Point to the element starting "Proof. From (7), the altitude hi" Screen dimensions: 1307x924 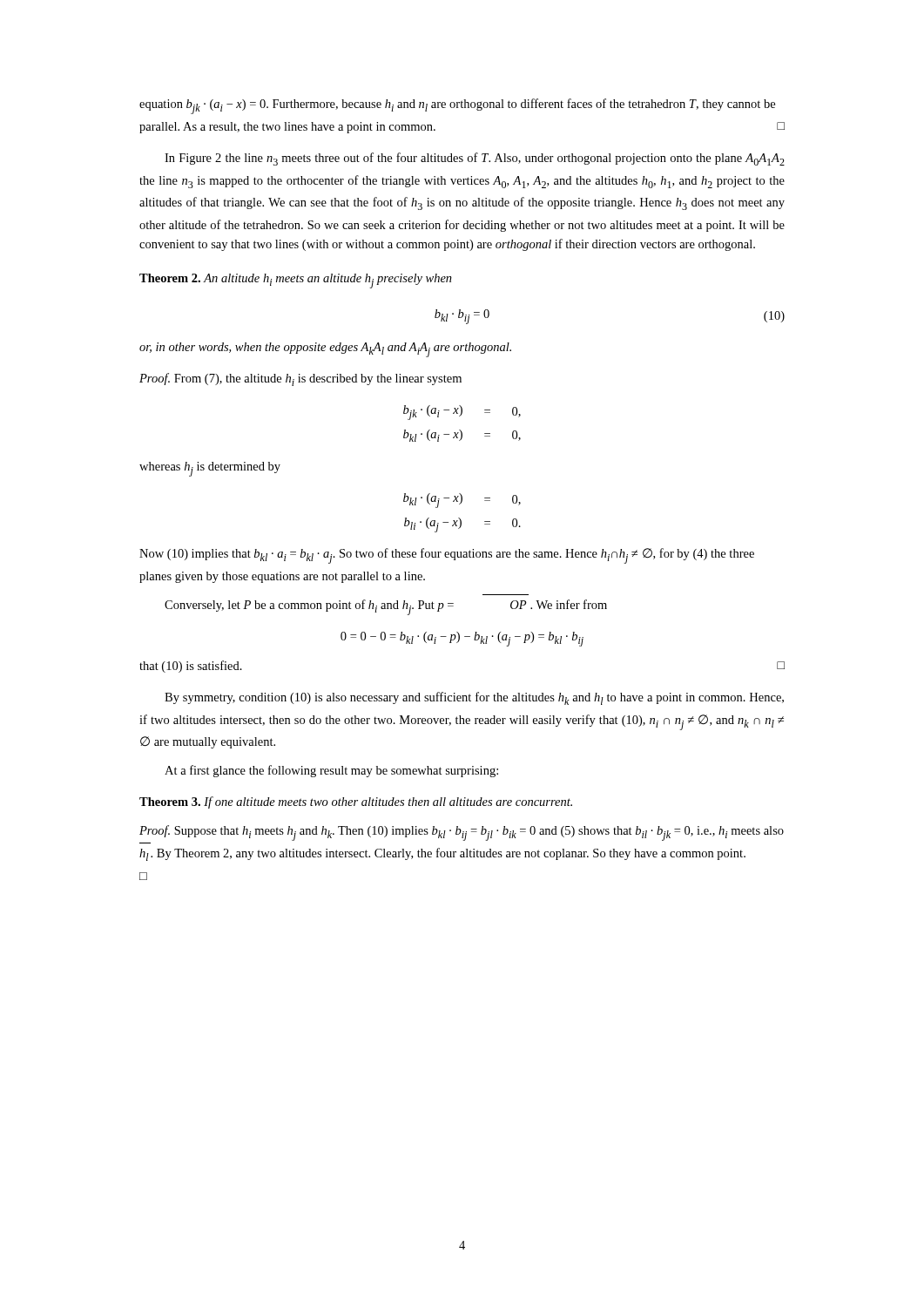(301, 380)
